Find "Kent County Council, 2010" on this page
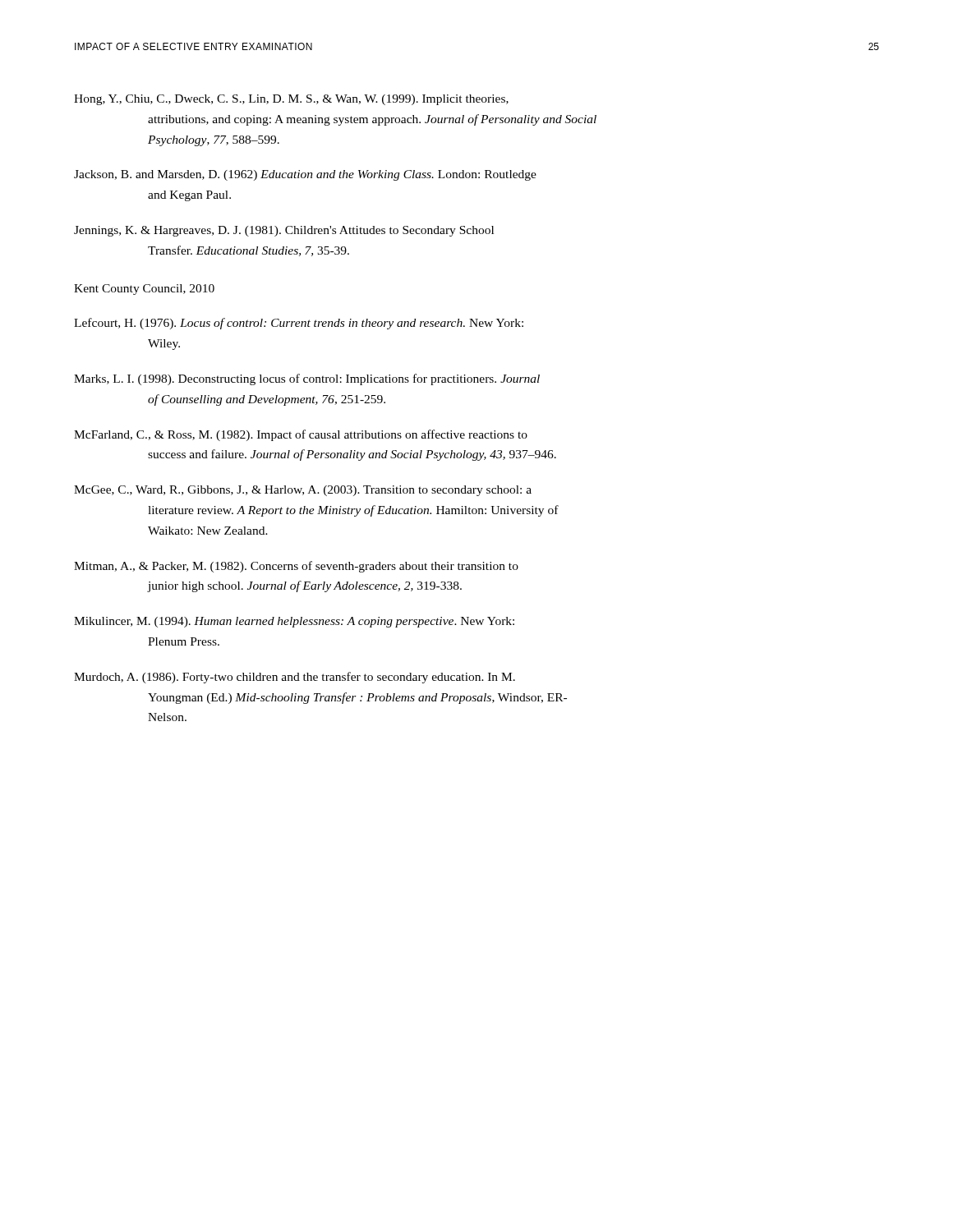The height and width of the screenshot is (1232, 953). 144,290
